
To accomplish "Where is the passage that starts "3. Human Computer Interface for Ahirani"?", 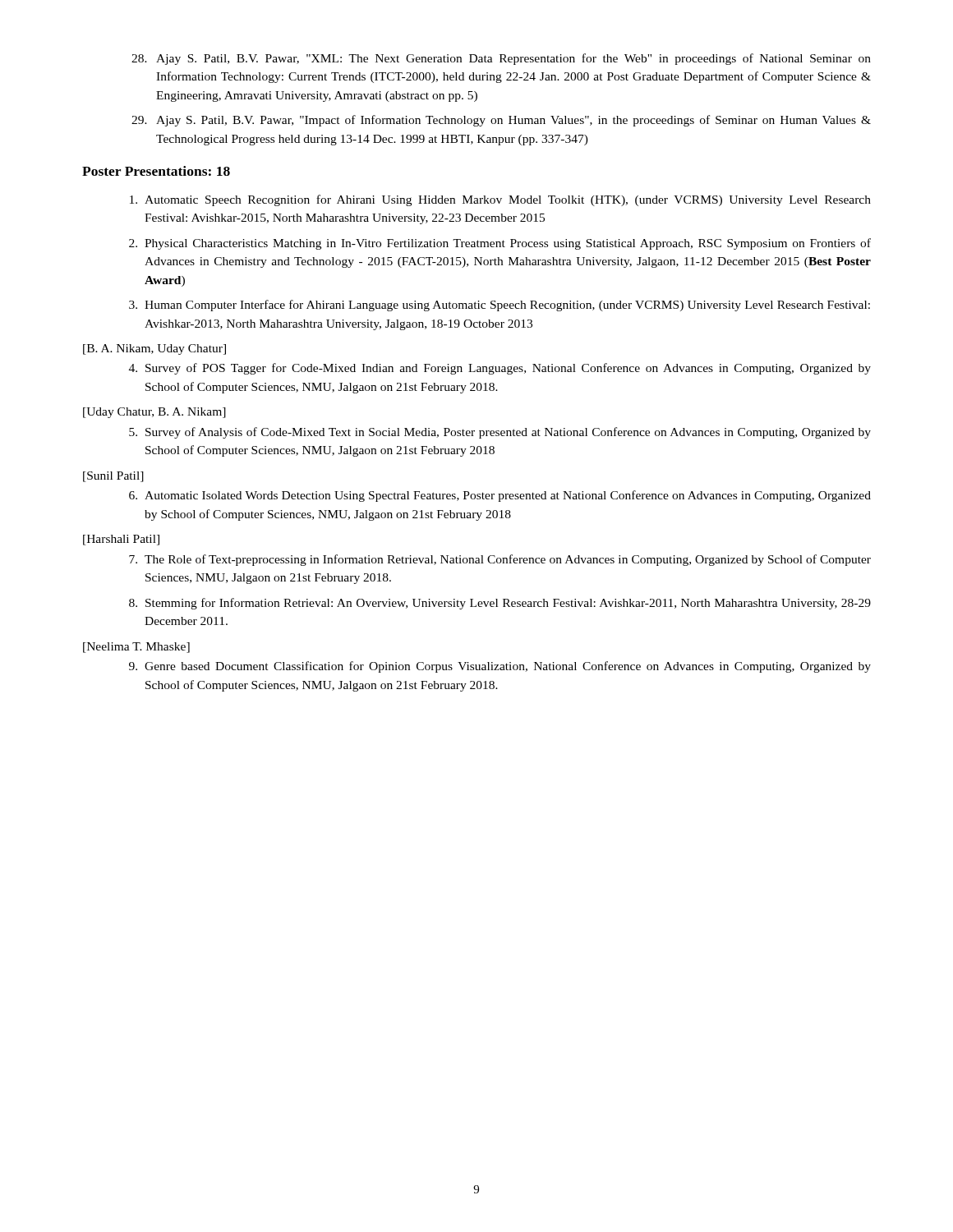I will [493, 314].
